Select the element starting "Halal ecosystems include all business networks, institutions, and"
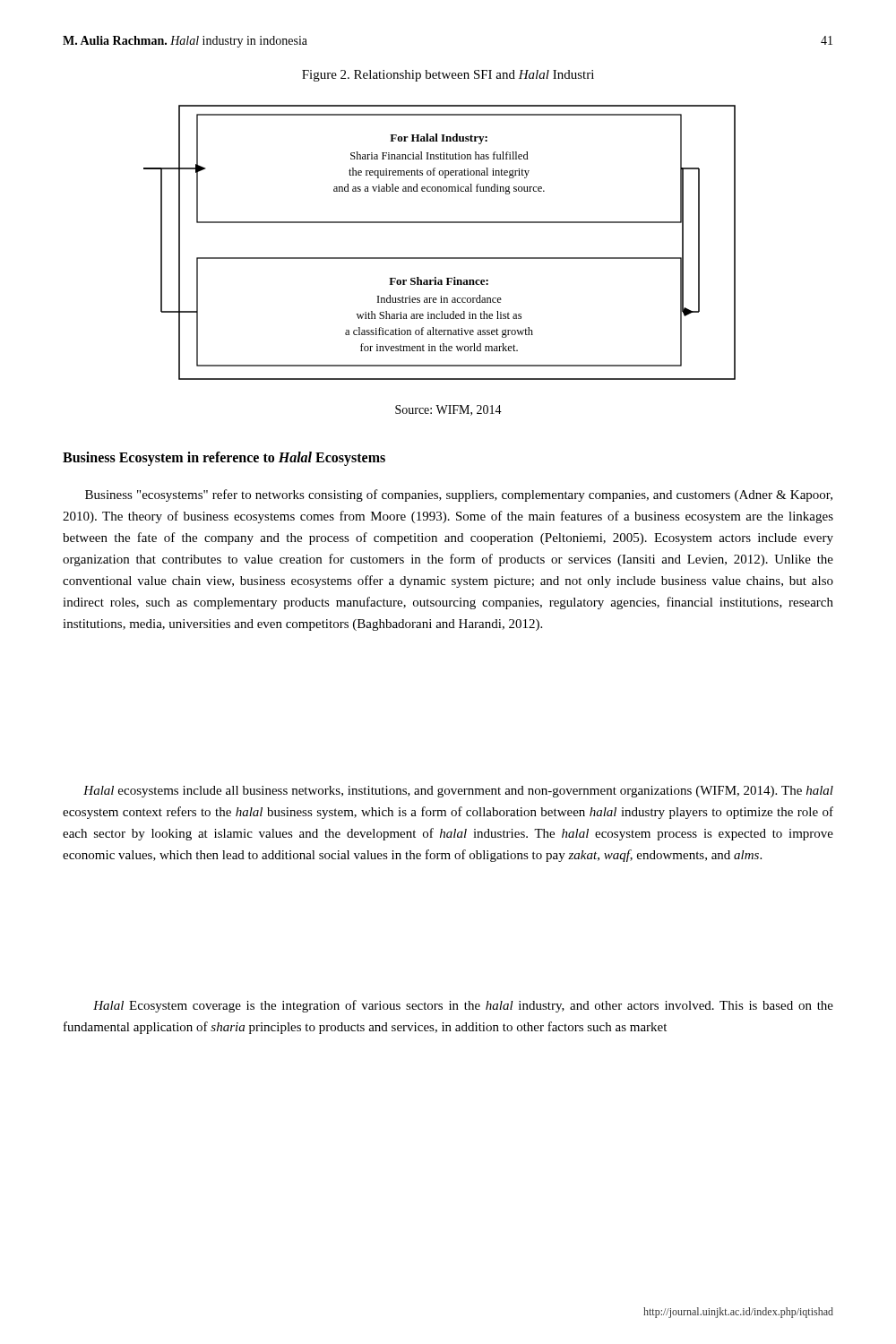The width and height of the screenshot is (896, 1344). point(448,823)
